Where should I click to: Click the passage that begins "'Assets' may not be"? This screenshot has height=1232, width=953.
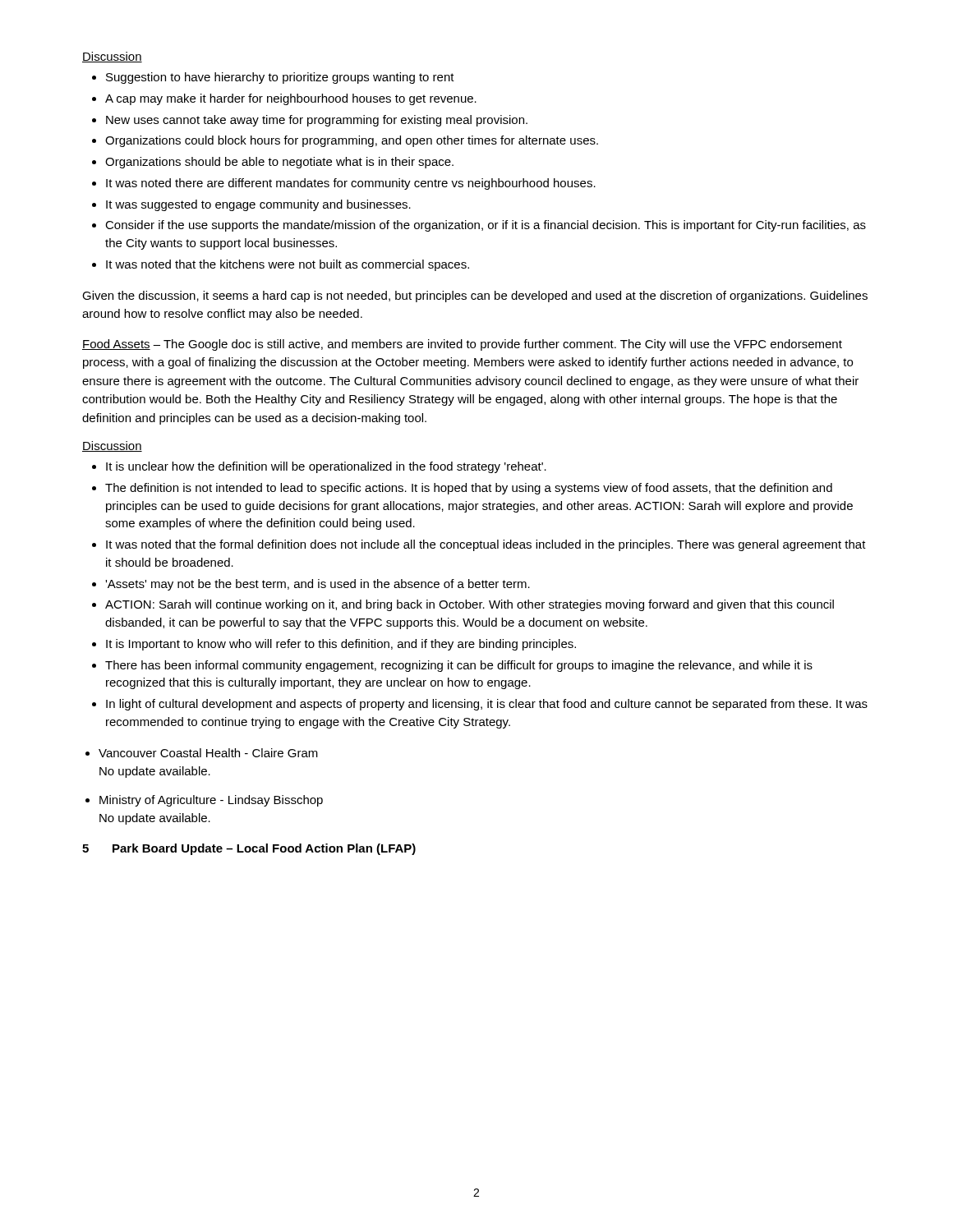tap(318, 583)
